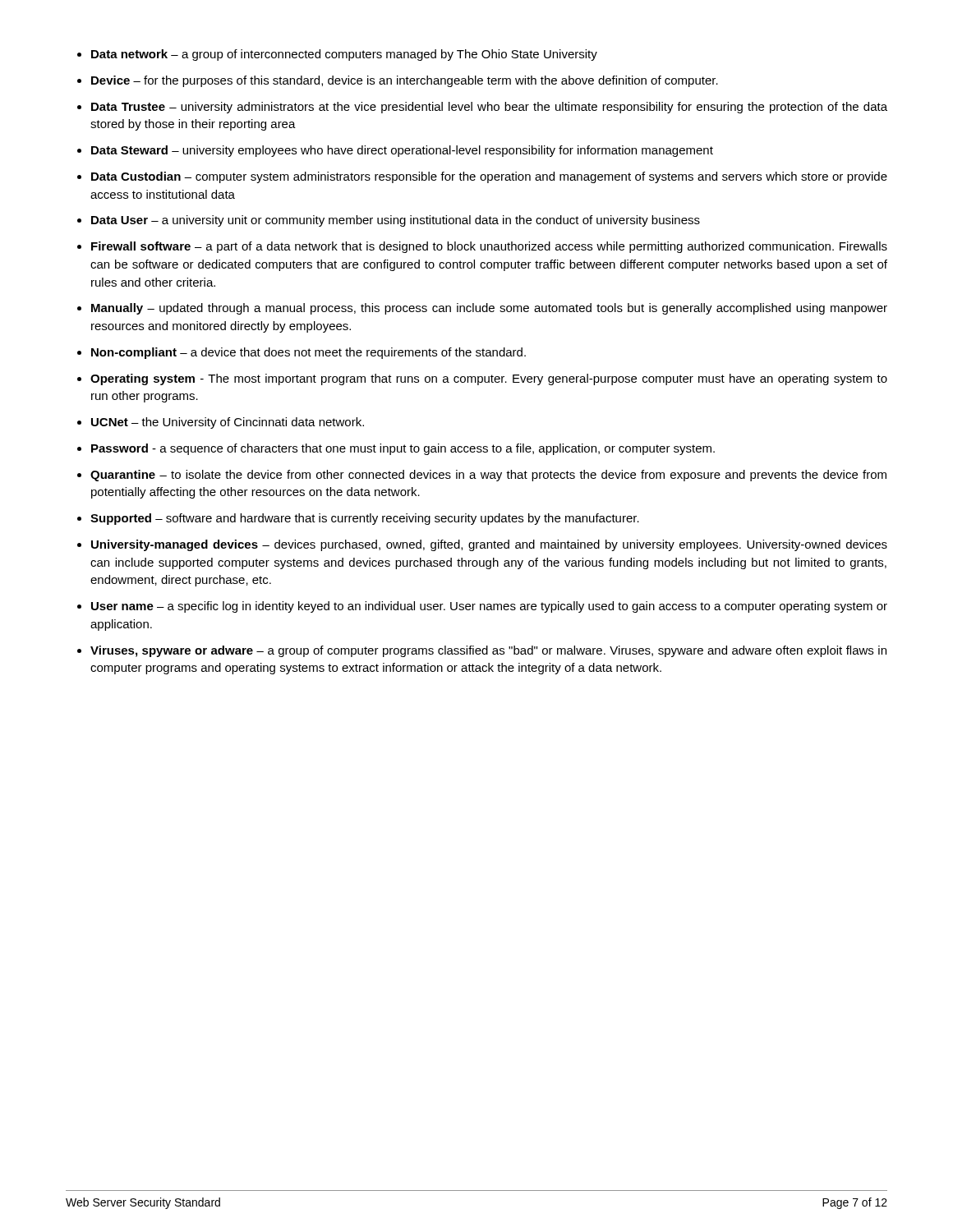Select the passage starting "Password - a"
This screenshot has width=953, height=1232.
point(403,448)
